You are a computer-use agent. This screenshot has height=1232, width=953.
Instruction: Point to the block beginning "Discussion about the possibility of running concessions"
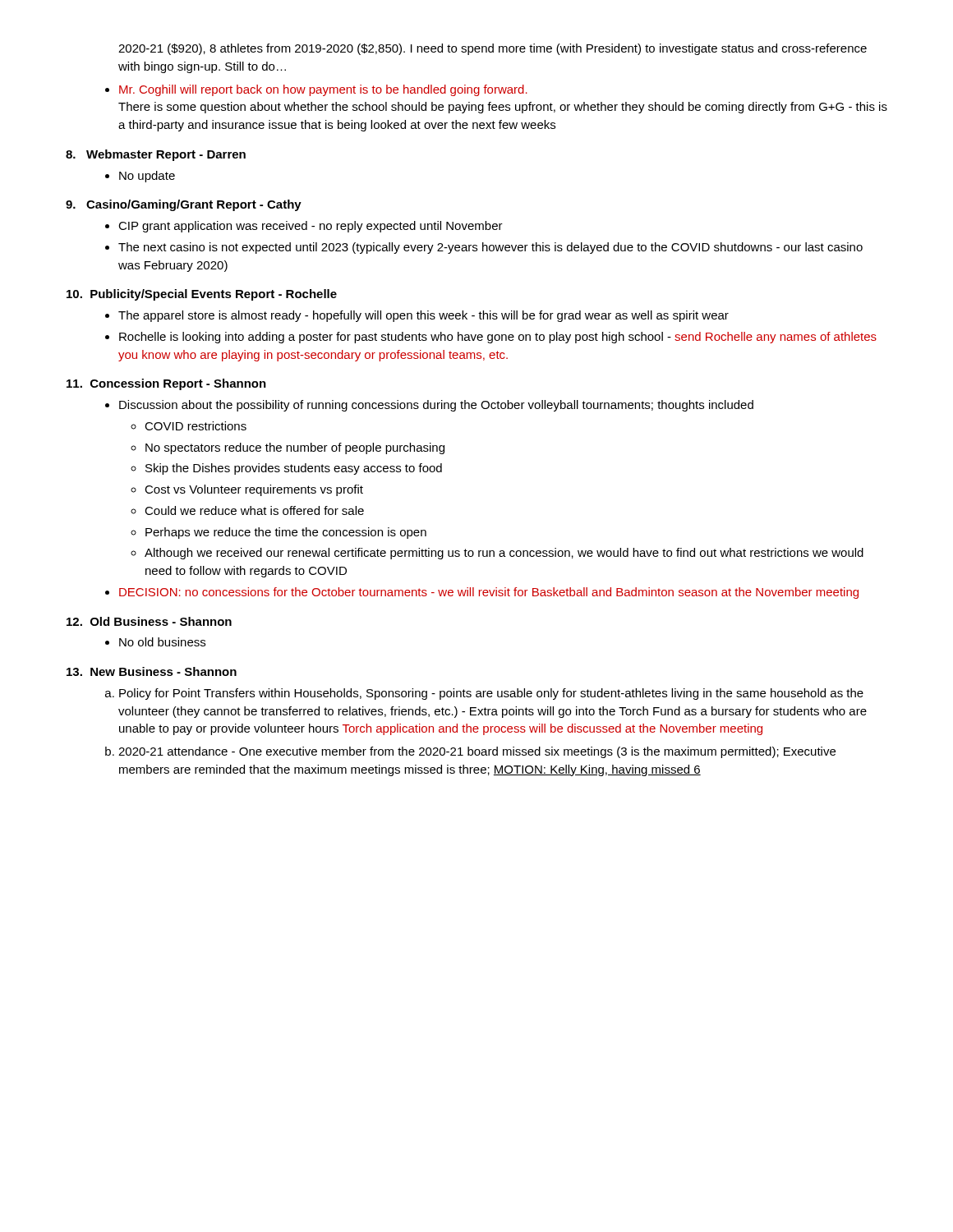coord(436,406)
